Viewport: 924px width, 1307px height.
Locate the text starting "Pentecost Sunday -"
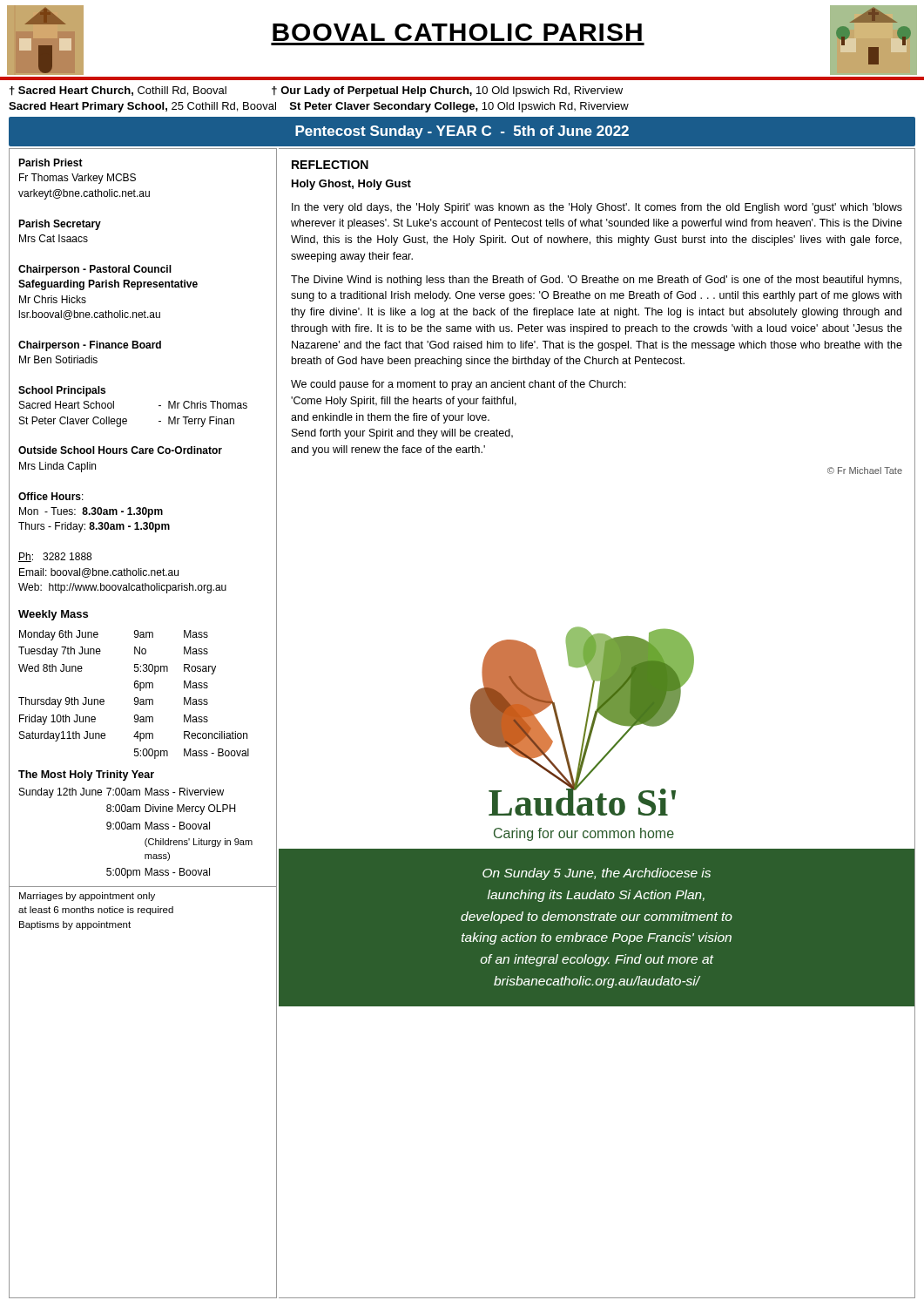pos(462,131)
